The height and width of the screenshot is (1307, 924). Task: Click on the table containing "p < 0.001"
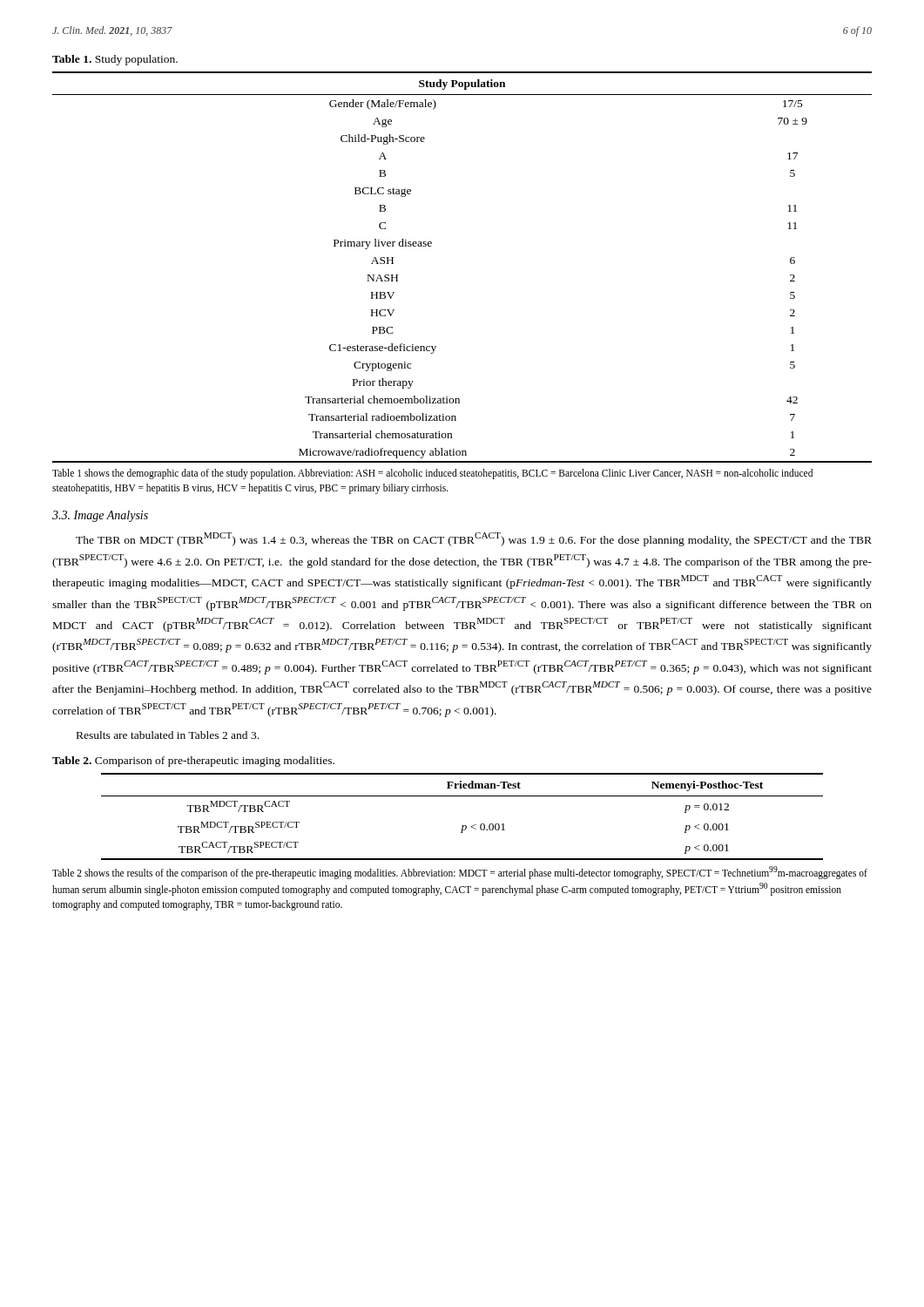click(462, 816)
